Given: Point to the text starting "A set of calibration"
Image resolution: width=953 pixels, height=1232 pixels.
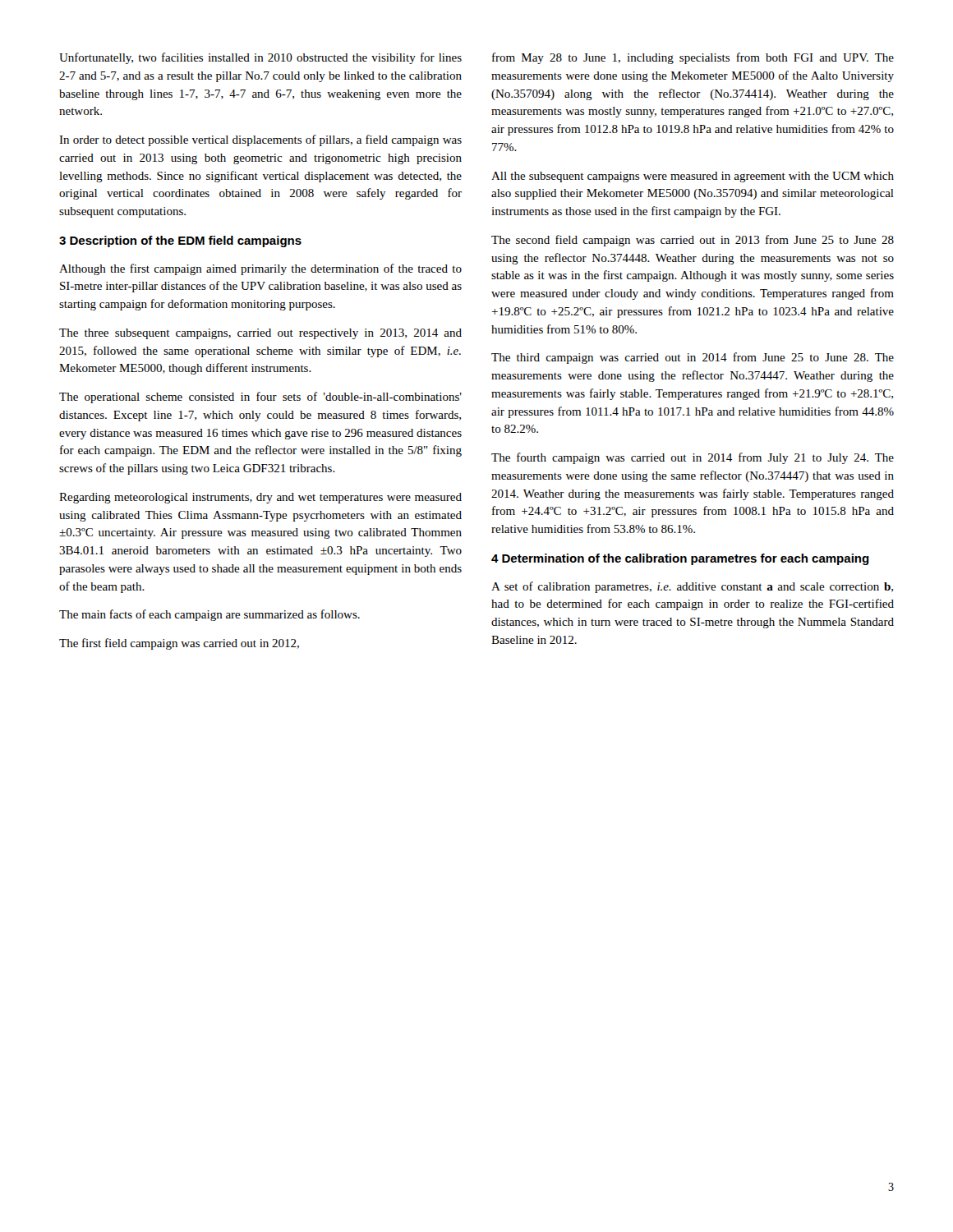Looking at the screenshot, I should 693,614.
